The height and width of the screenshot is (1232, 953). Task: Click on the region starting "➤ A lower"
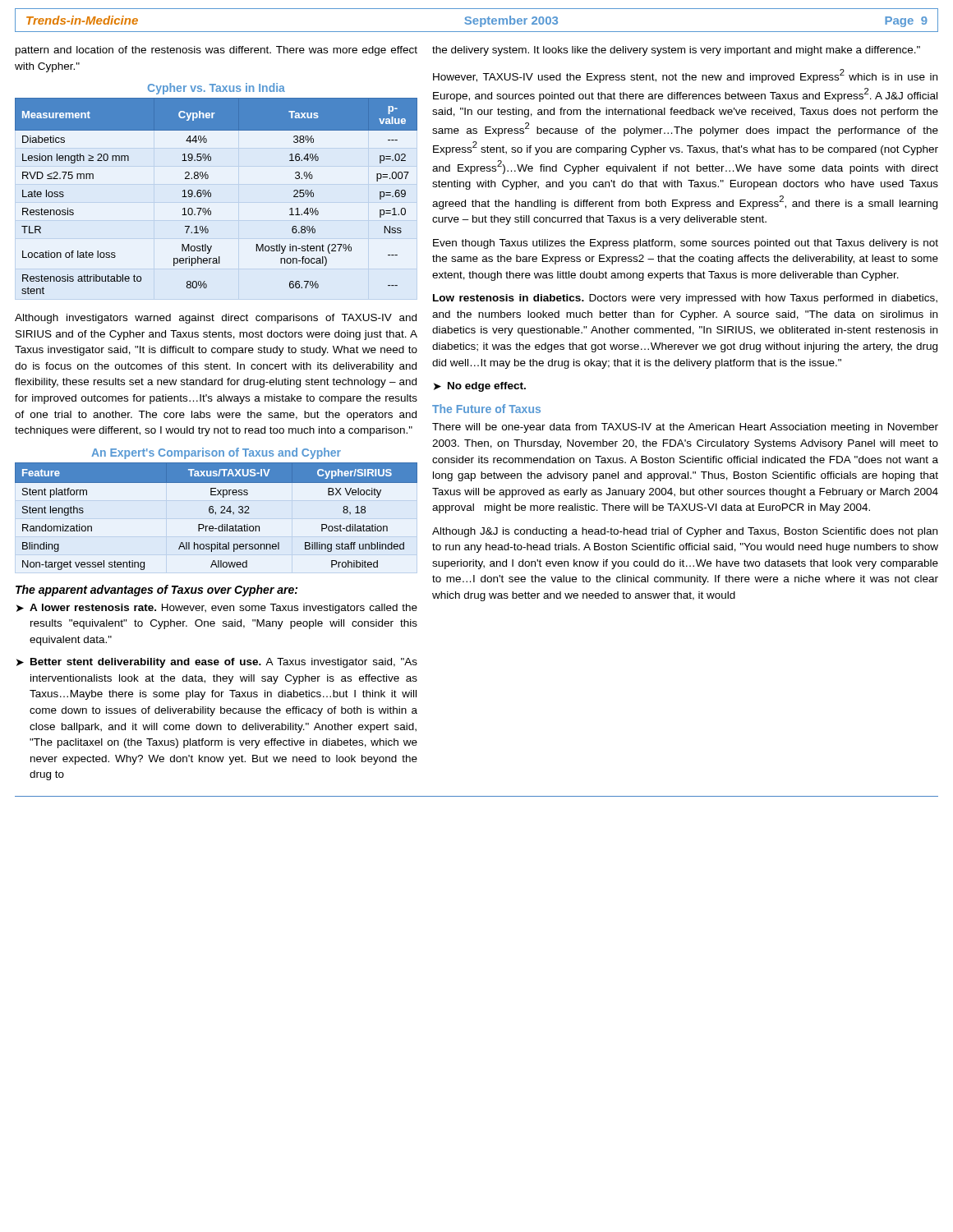pos(216,623)
